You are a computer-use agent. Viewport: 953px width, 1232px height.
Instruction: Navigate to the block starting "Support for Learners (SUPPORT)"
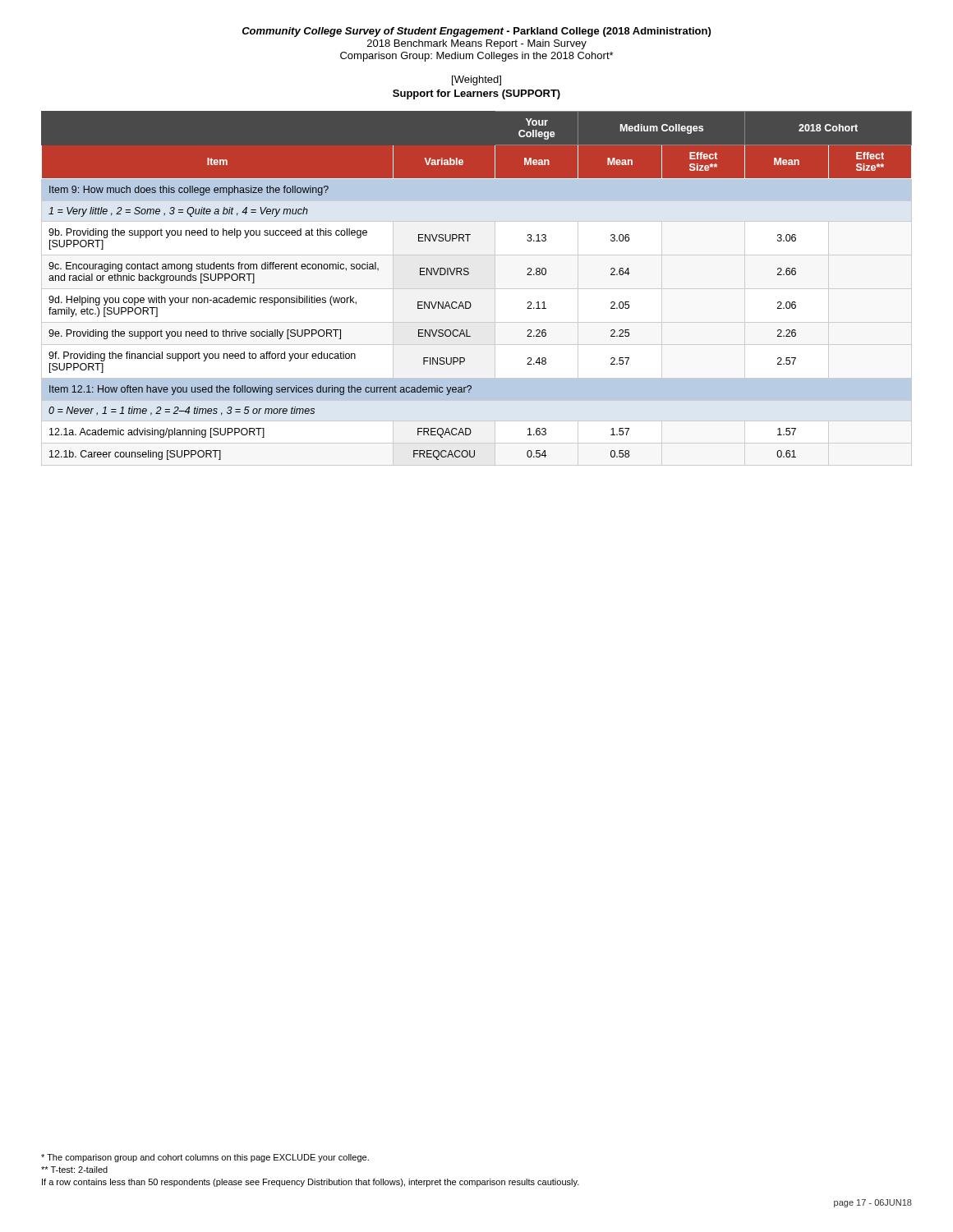click(x=476, y=93)
